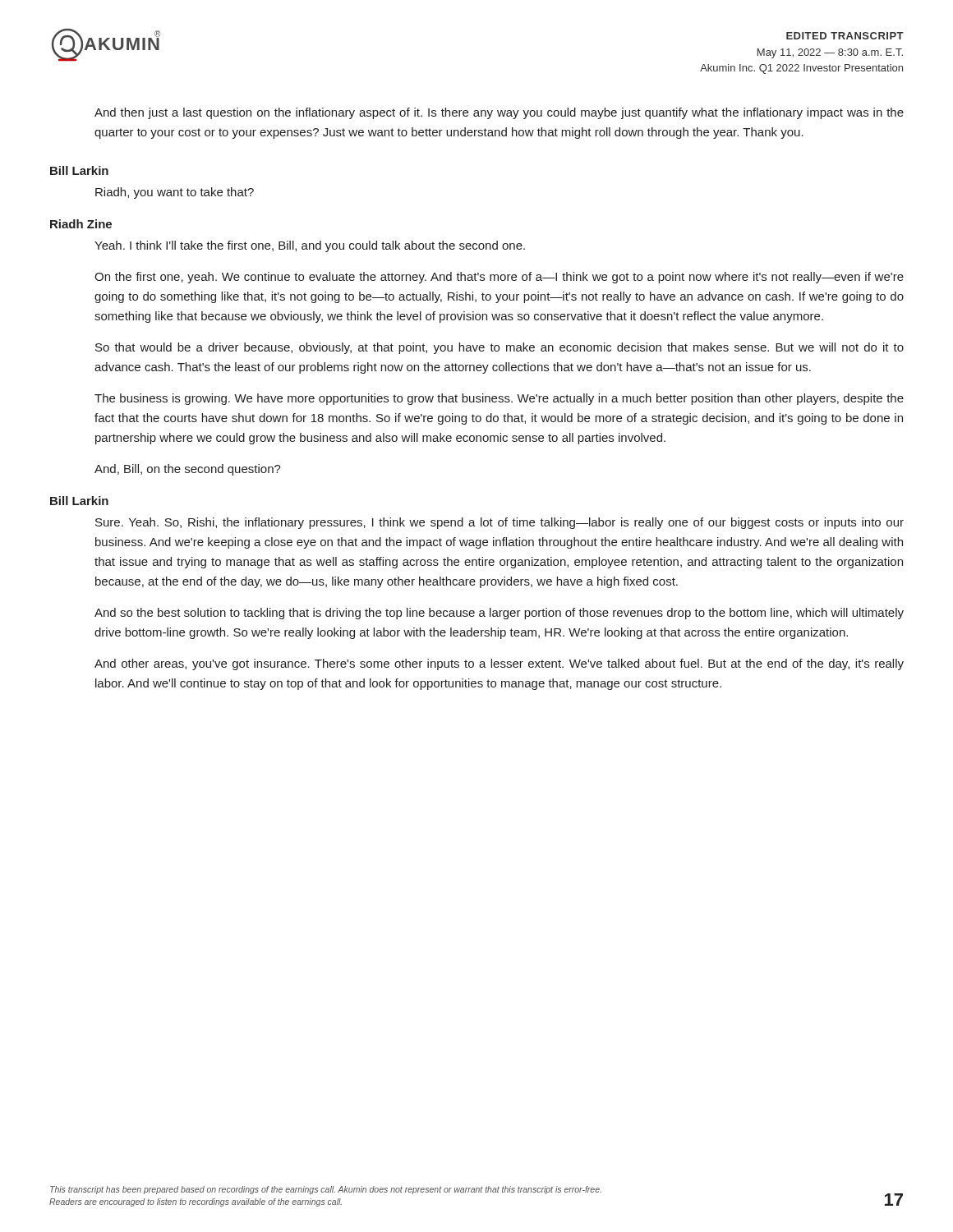The image size is (953, 1232).
Task: Select the text block with the text "And then just"
Action: [x=499, y=122]
